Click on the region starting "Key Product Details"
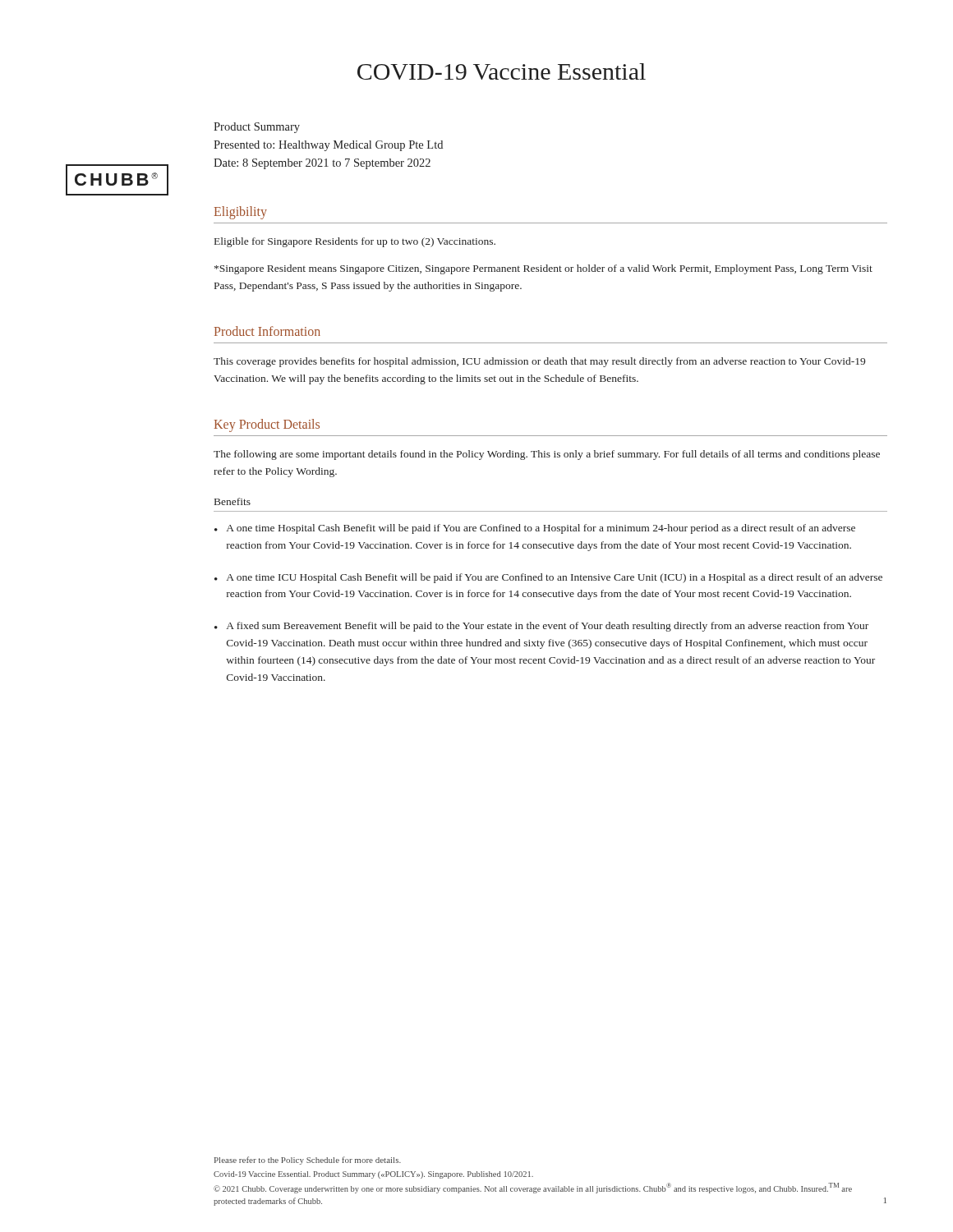Image resolution: width=953 pixels, height=1232 pixels. click(x=267, y=424)
